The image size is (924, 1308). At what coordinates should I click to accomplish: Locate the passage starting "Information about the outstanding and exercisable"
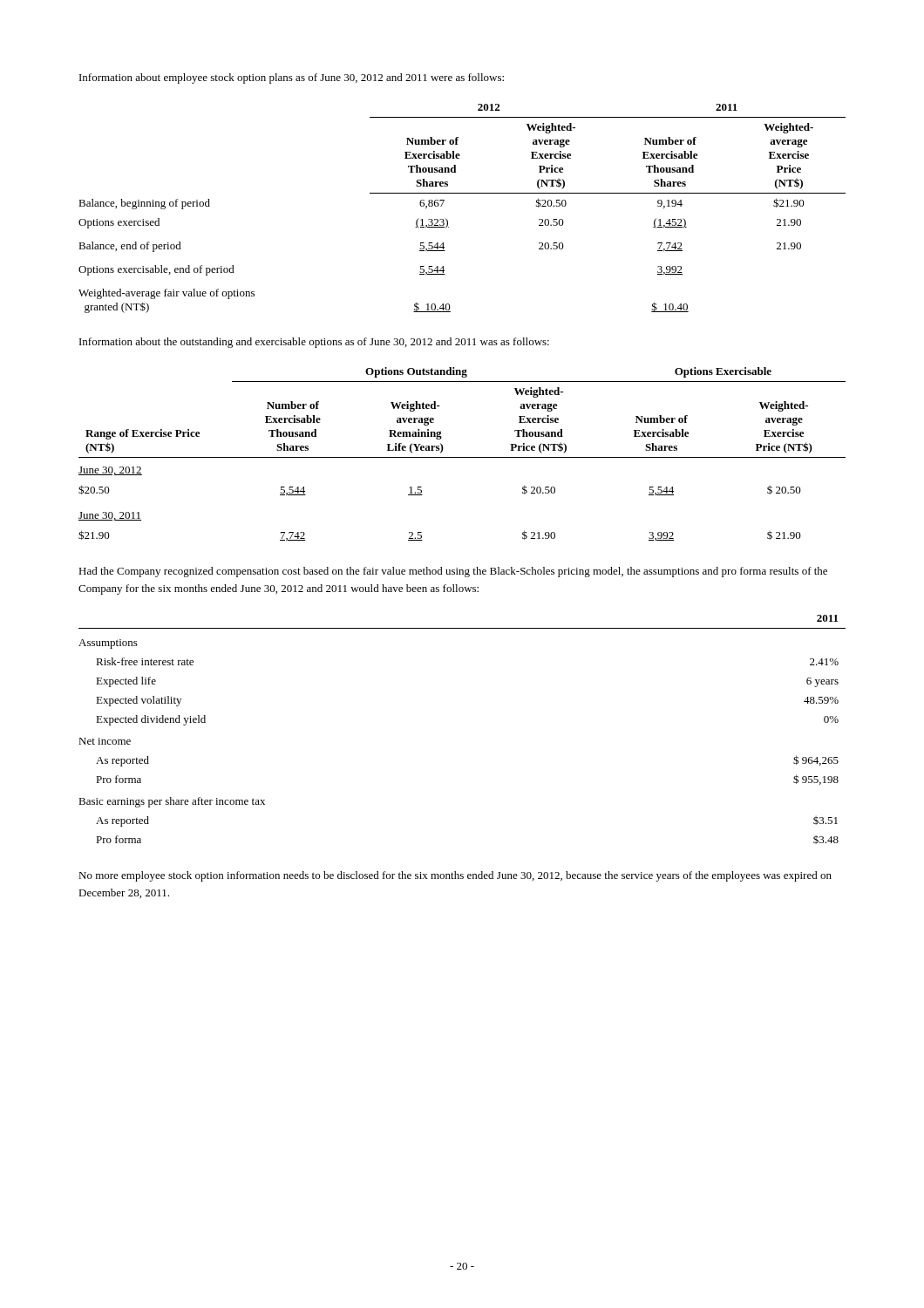314,342
